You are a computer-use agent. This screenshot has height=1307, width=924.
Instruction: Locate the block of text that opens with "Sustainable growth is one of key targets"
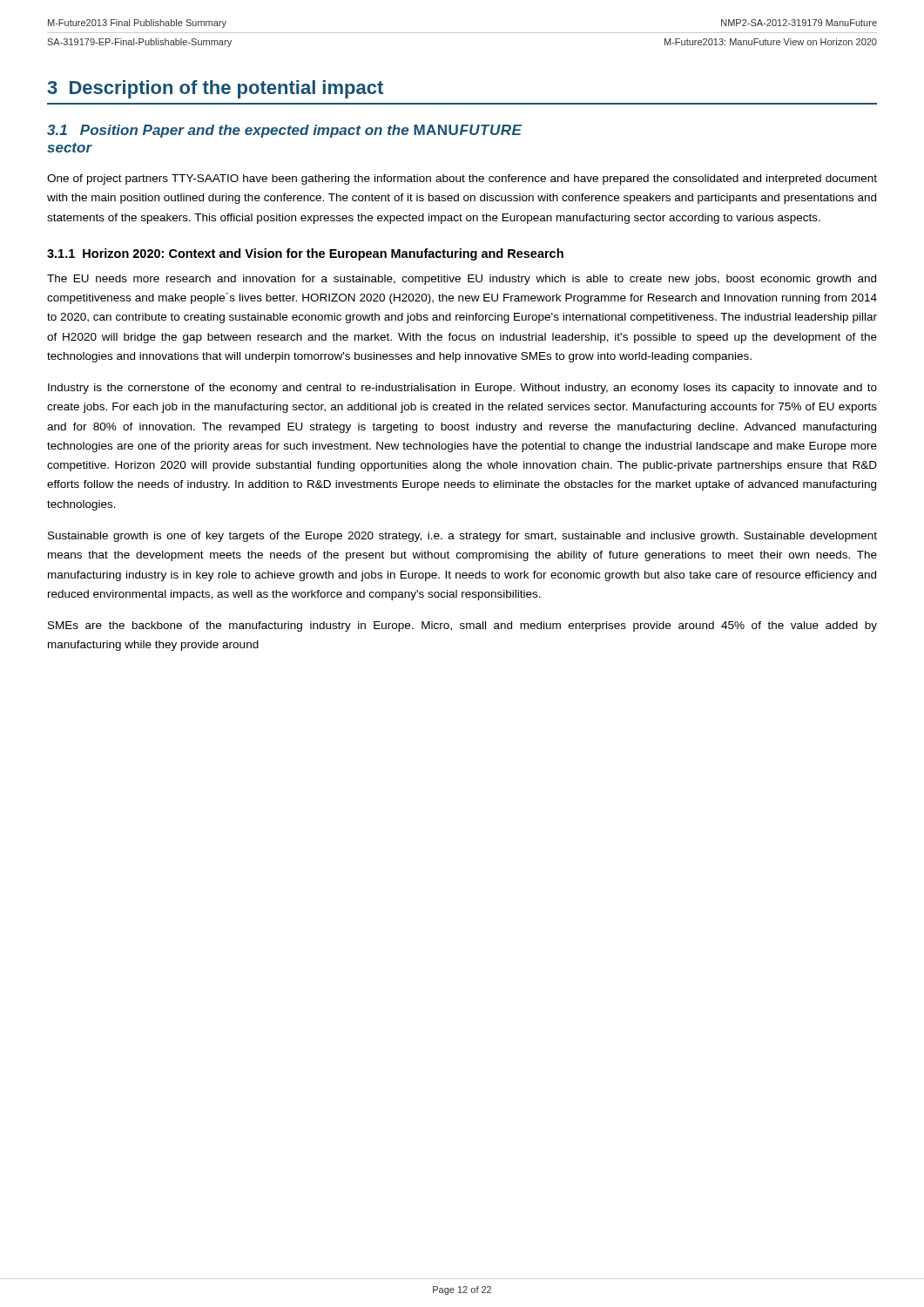[462, 565]
